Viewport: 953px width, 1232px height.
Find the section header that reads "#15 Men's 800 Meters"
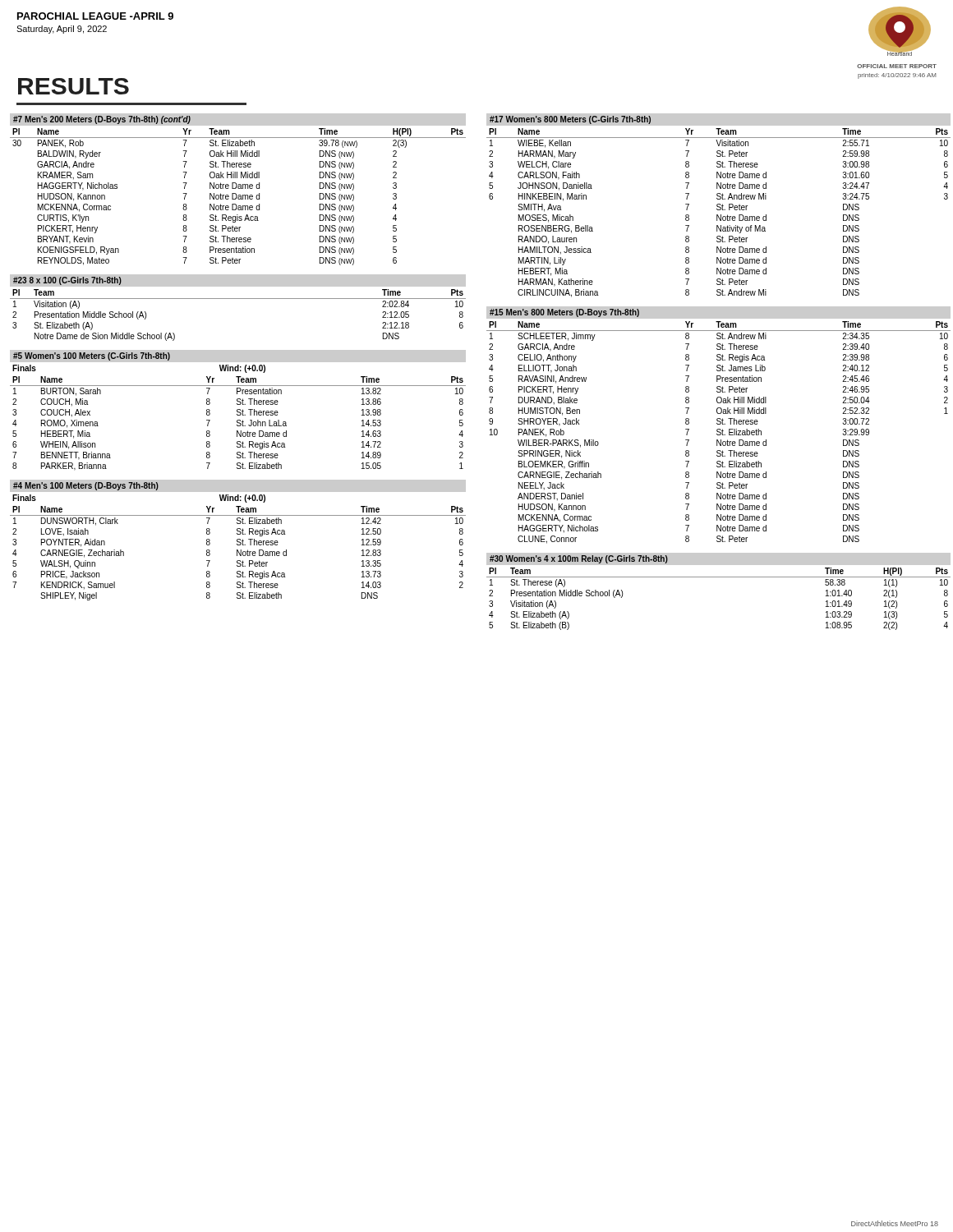(718, 425)
